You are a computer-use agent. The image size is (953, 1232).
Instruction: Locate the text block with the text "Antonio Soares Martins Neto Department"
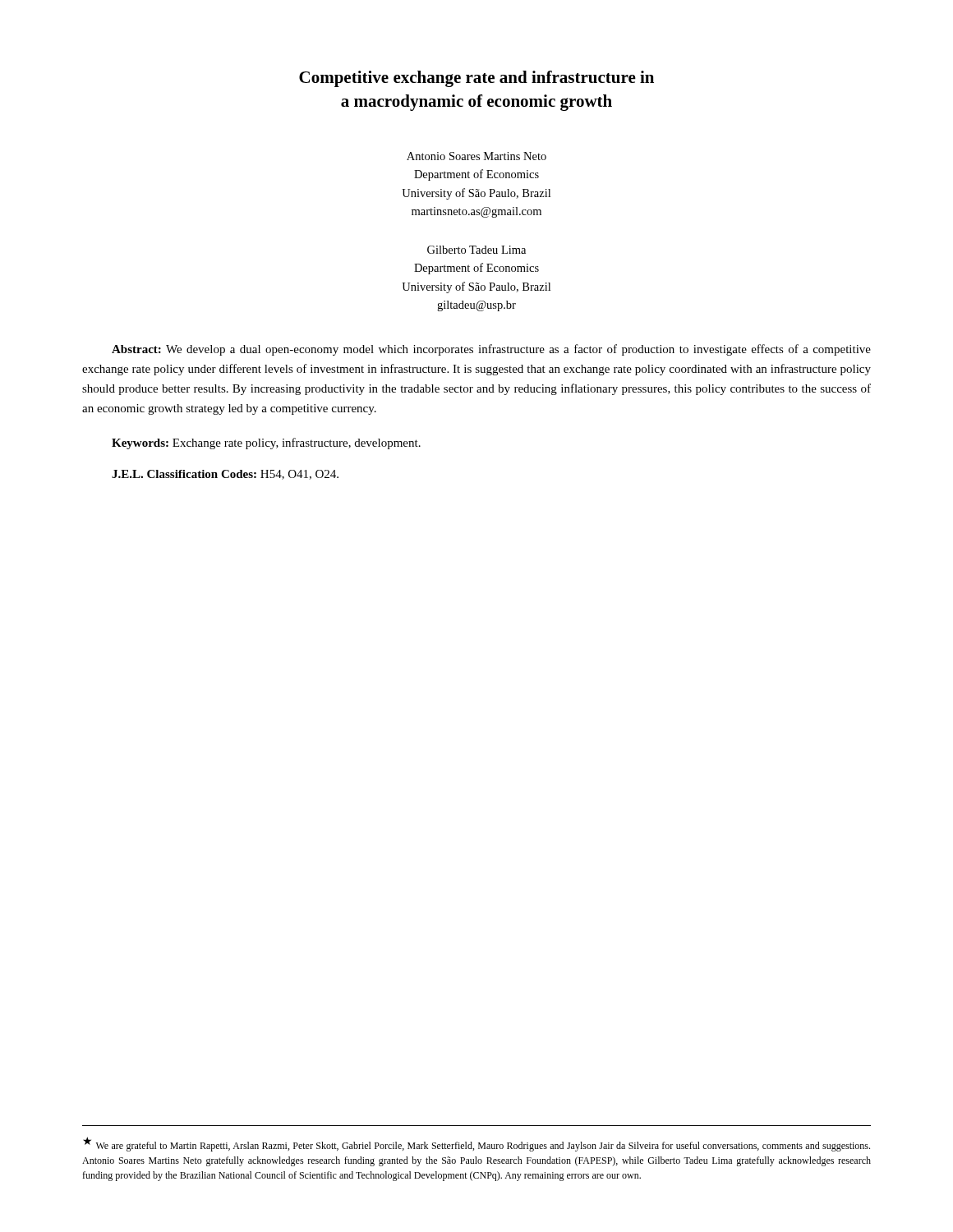coord(476,156)
